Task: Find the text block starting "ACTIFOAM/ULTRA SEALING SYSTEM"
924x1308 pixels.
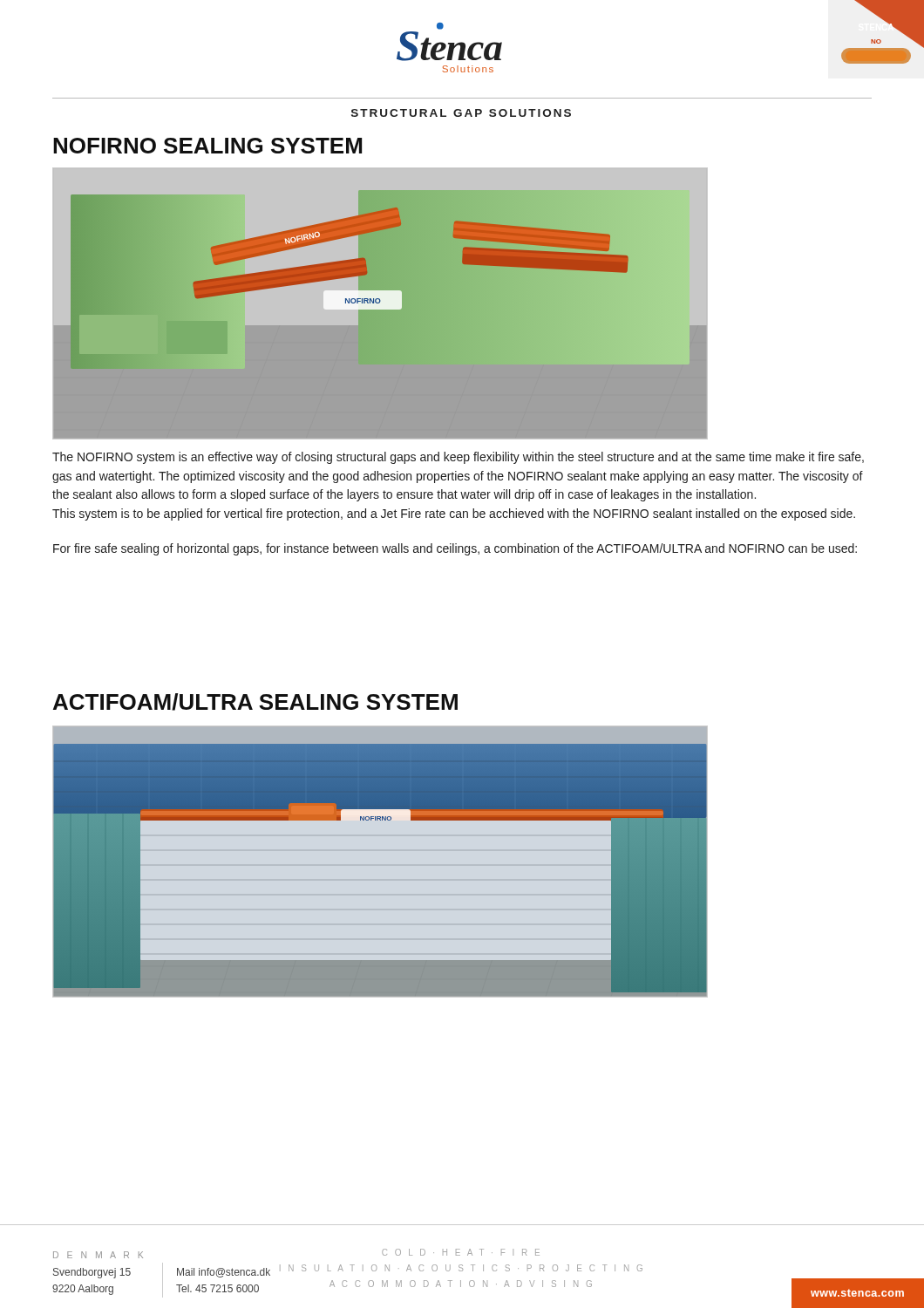Action: coord(256,702)
